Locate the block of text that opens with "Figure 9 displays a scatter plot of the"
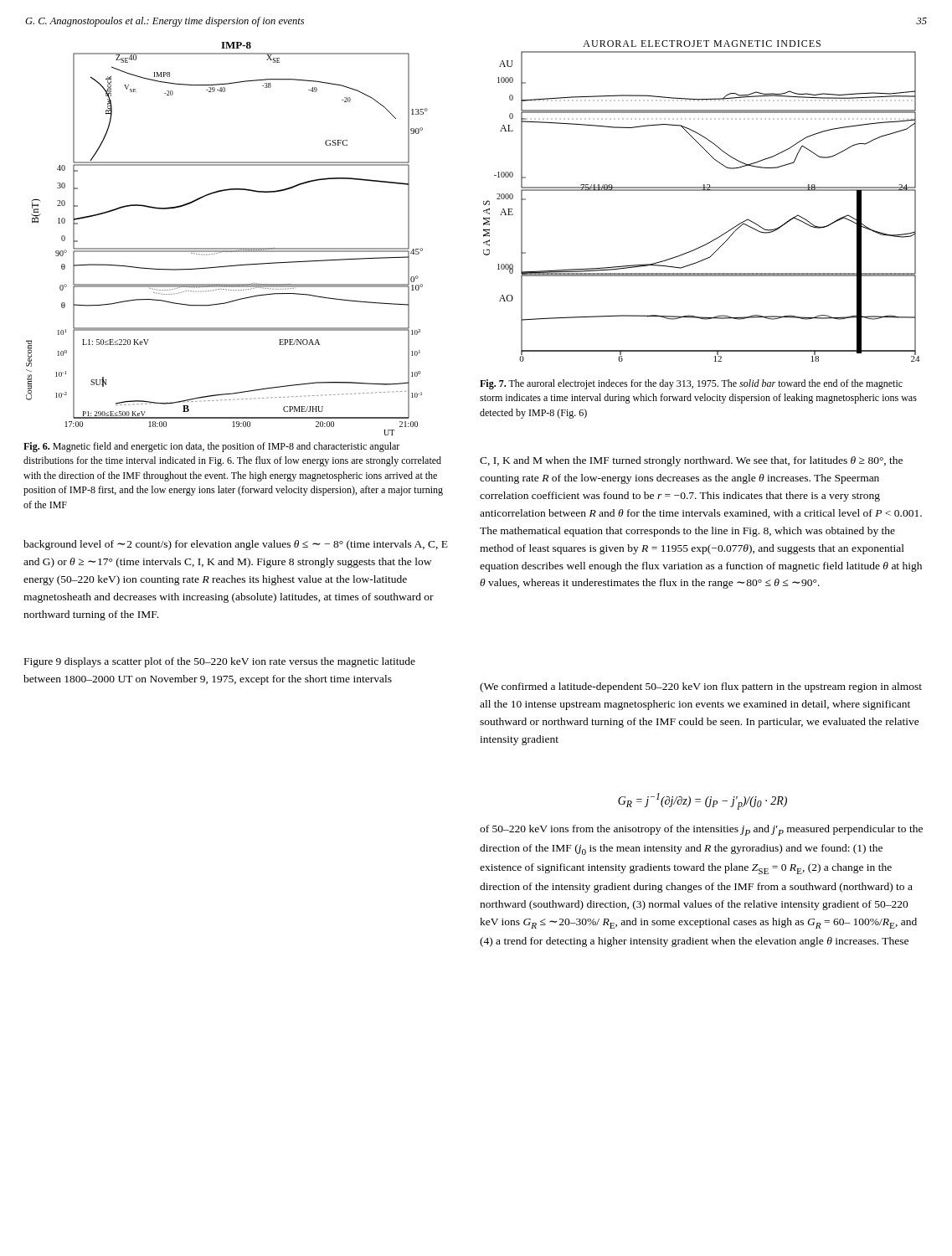 coord(219,670)
